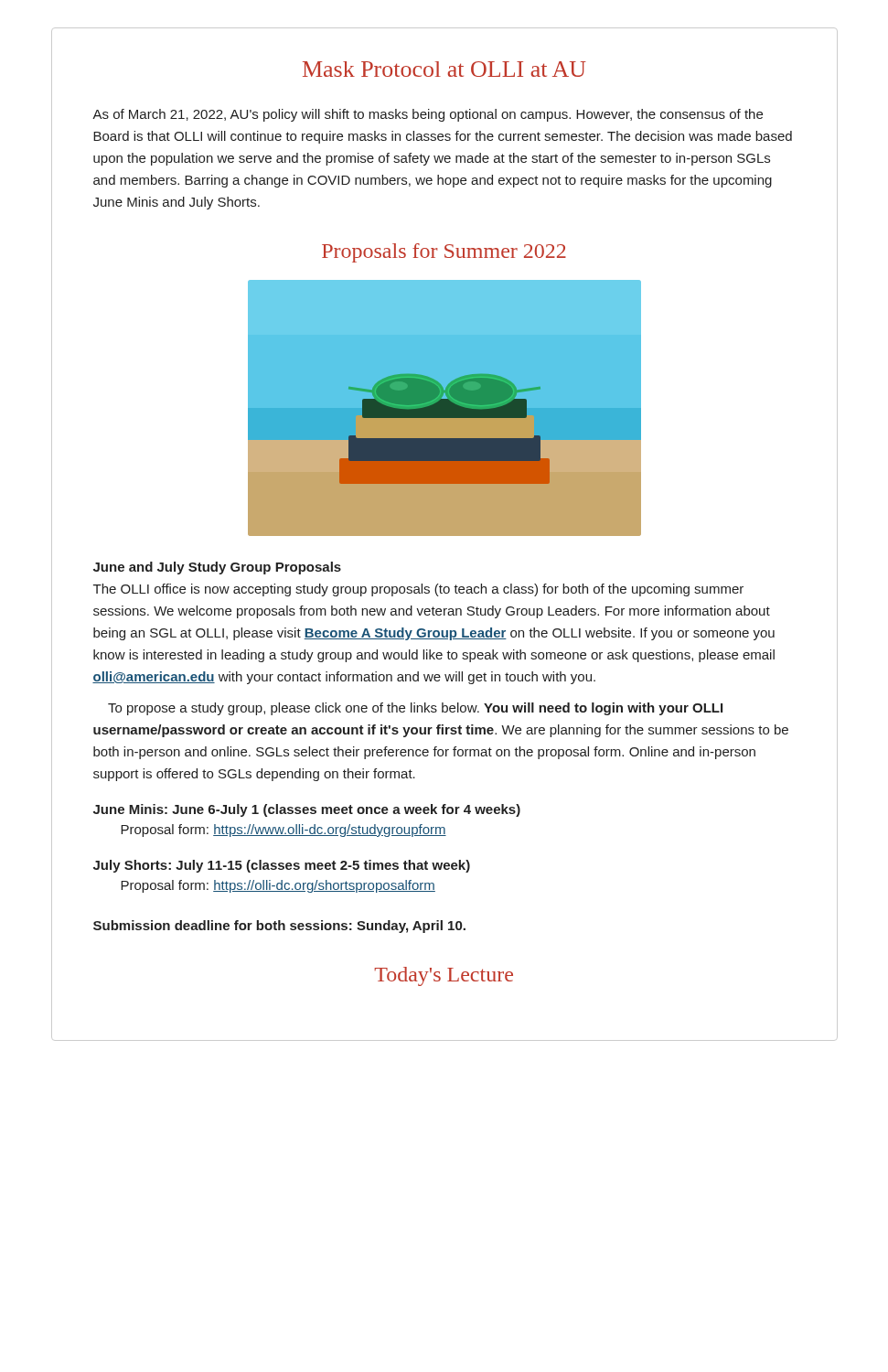Select the region starting "July Shorts: July 11-15"
Image resolution: width=888 pixels, height=1372 pixels.
[444, 877]
